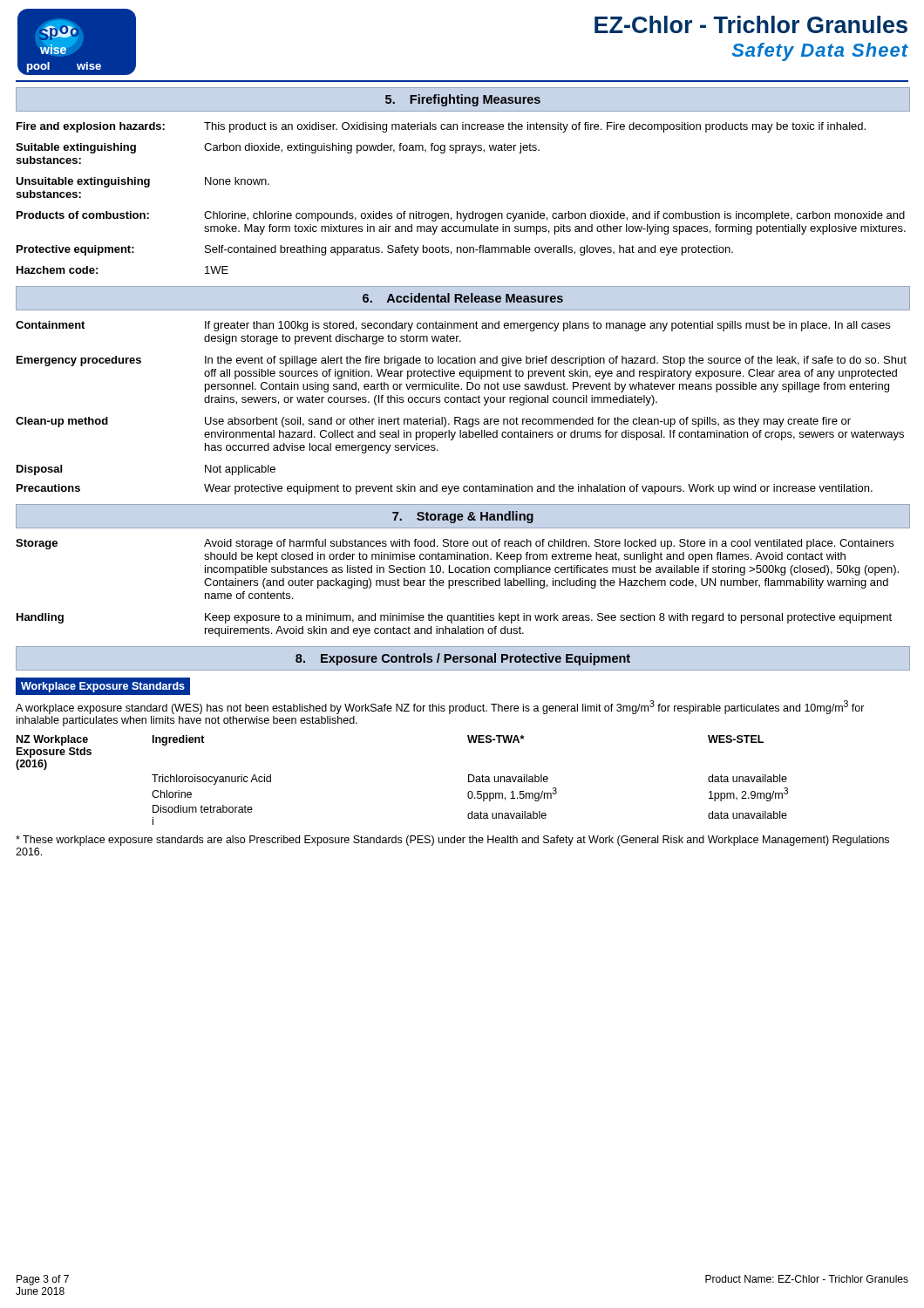Screen dimensions: 1308x924
Task: Locate the element starting "Storage Avoid storage of"
Action: coord(462,570)
